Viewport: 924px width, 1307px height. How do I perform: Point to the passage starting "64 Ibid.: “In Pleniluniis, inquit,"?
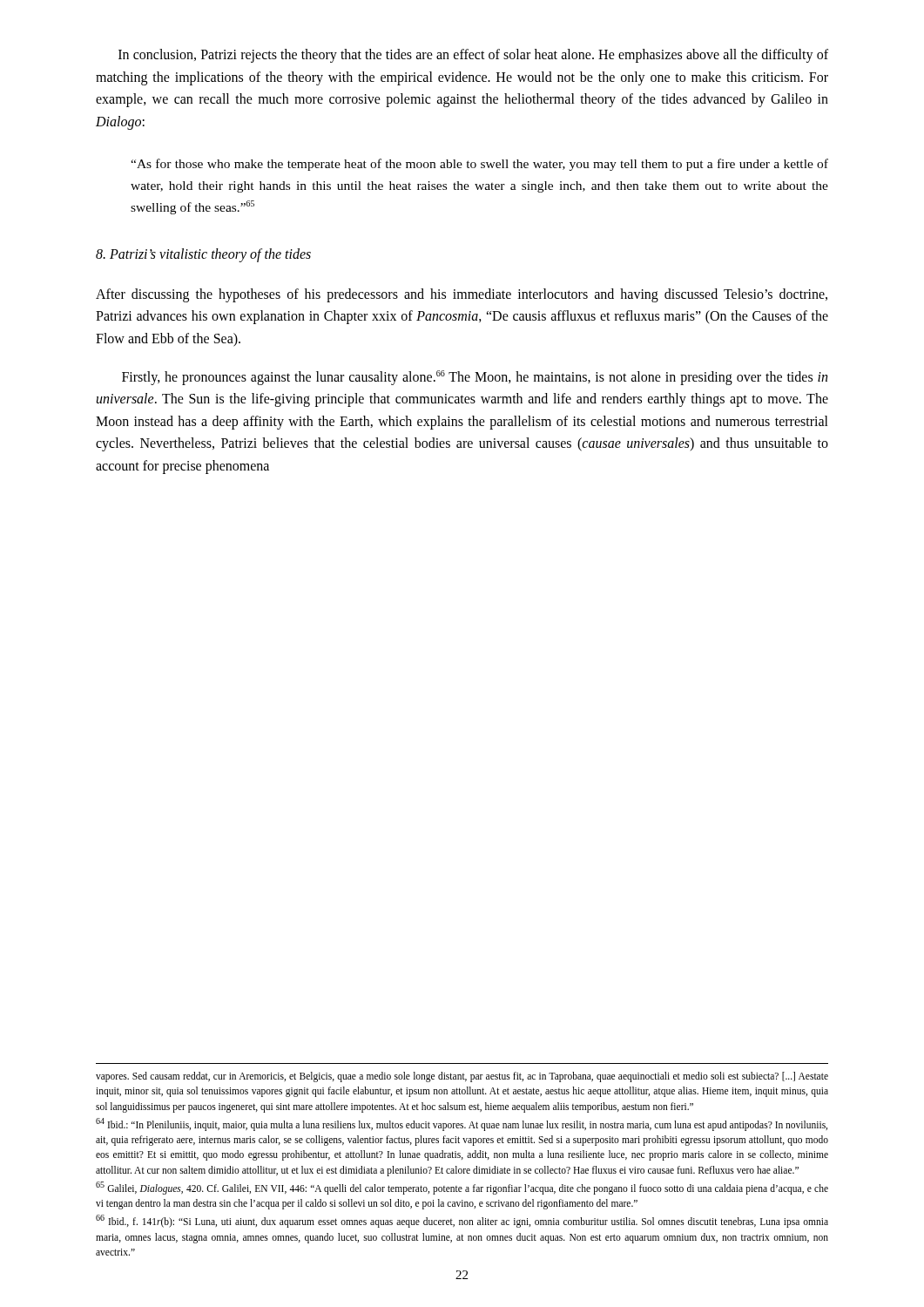(462, 1146)
